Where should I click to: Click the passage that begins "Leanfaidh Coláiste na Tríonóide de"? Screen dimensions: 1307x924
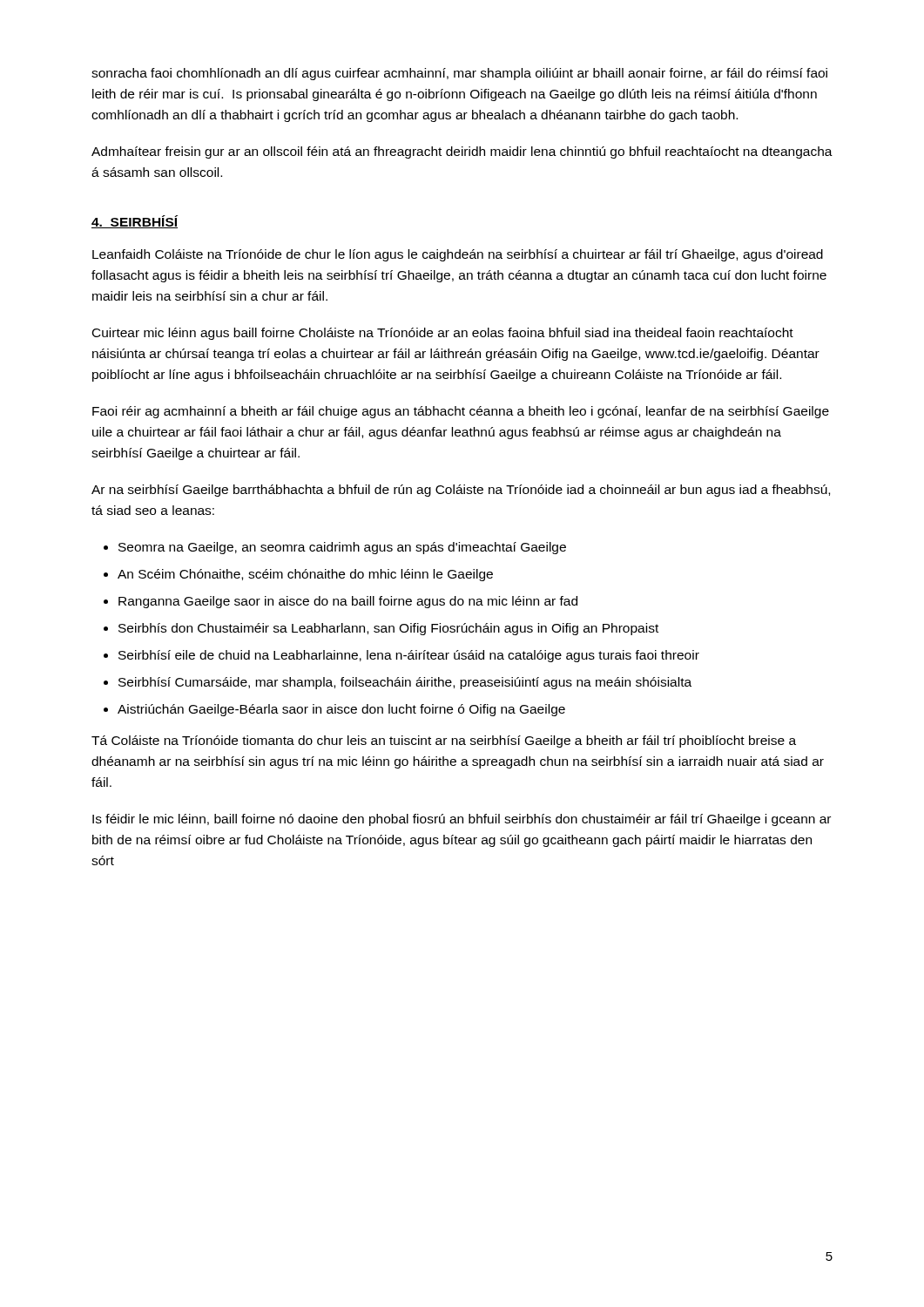point(459,275)
